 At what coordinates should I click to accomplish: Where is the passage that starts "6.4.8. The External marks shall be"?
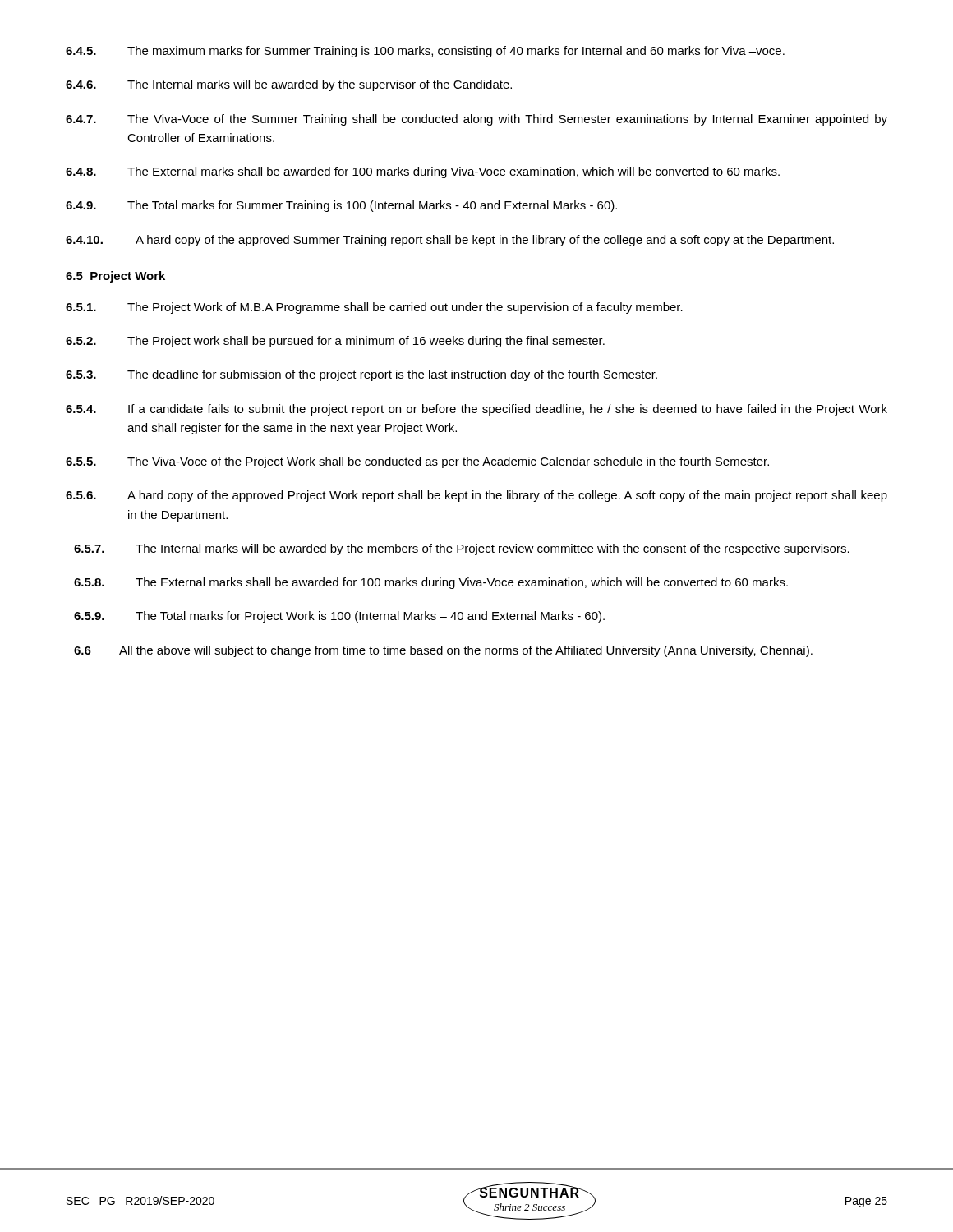pyautogui.click(x=476, y=171)
